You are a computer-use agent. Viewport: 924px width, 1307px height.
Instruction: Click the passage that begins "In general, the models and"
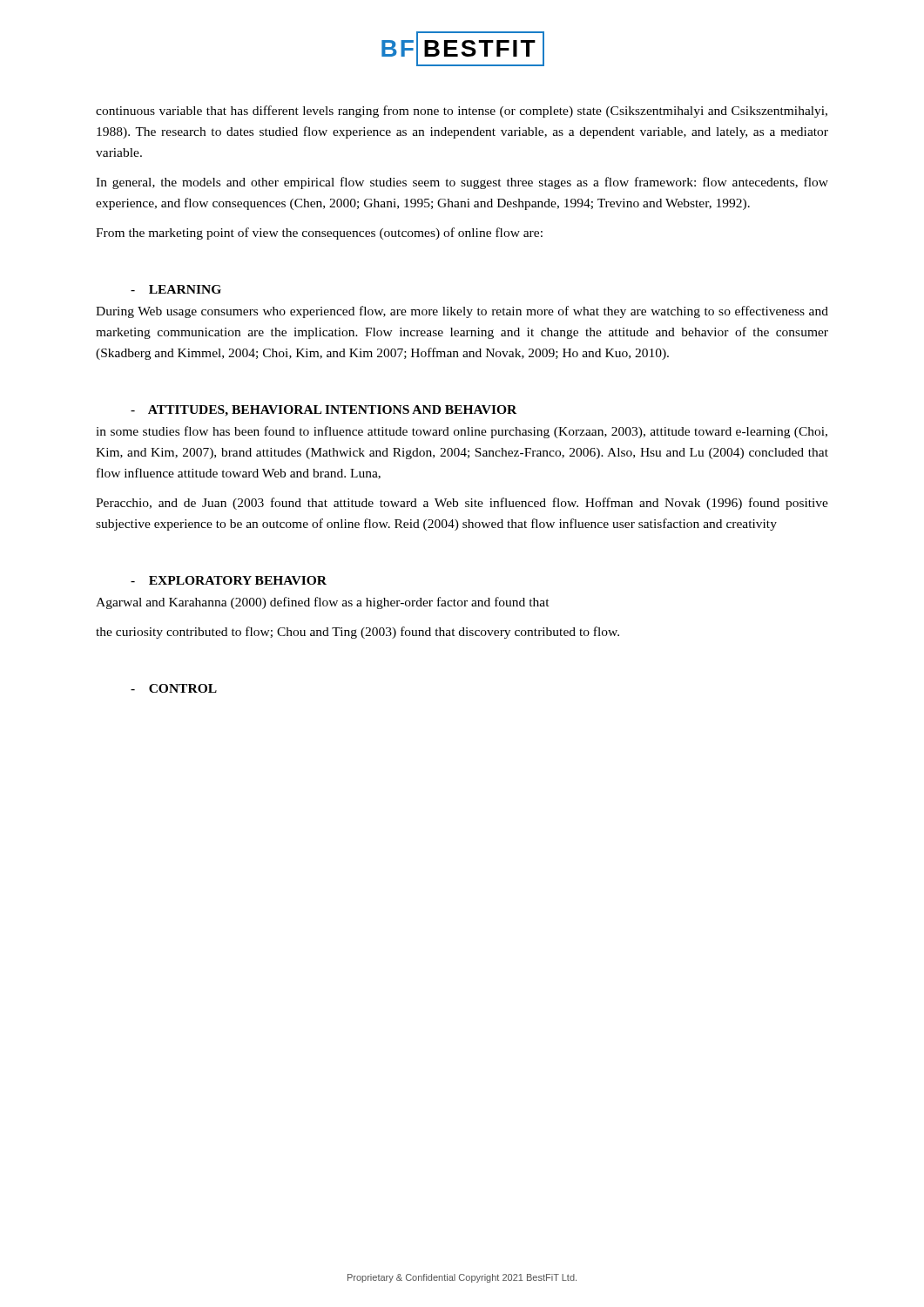tap(462, 193)
